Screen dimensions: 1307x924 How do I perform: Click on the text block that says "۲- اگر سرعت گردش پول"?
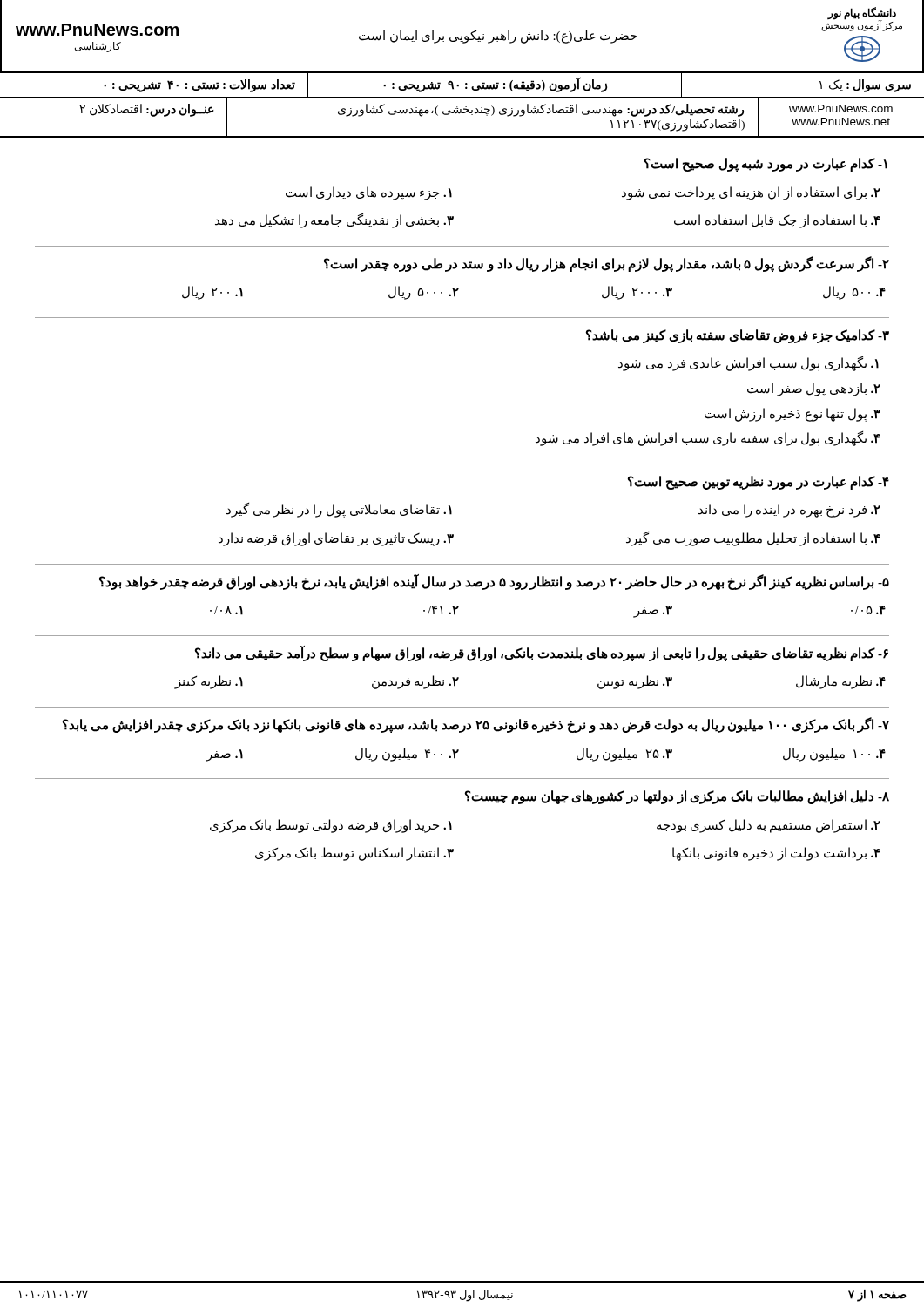pos(462,279)
